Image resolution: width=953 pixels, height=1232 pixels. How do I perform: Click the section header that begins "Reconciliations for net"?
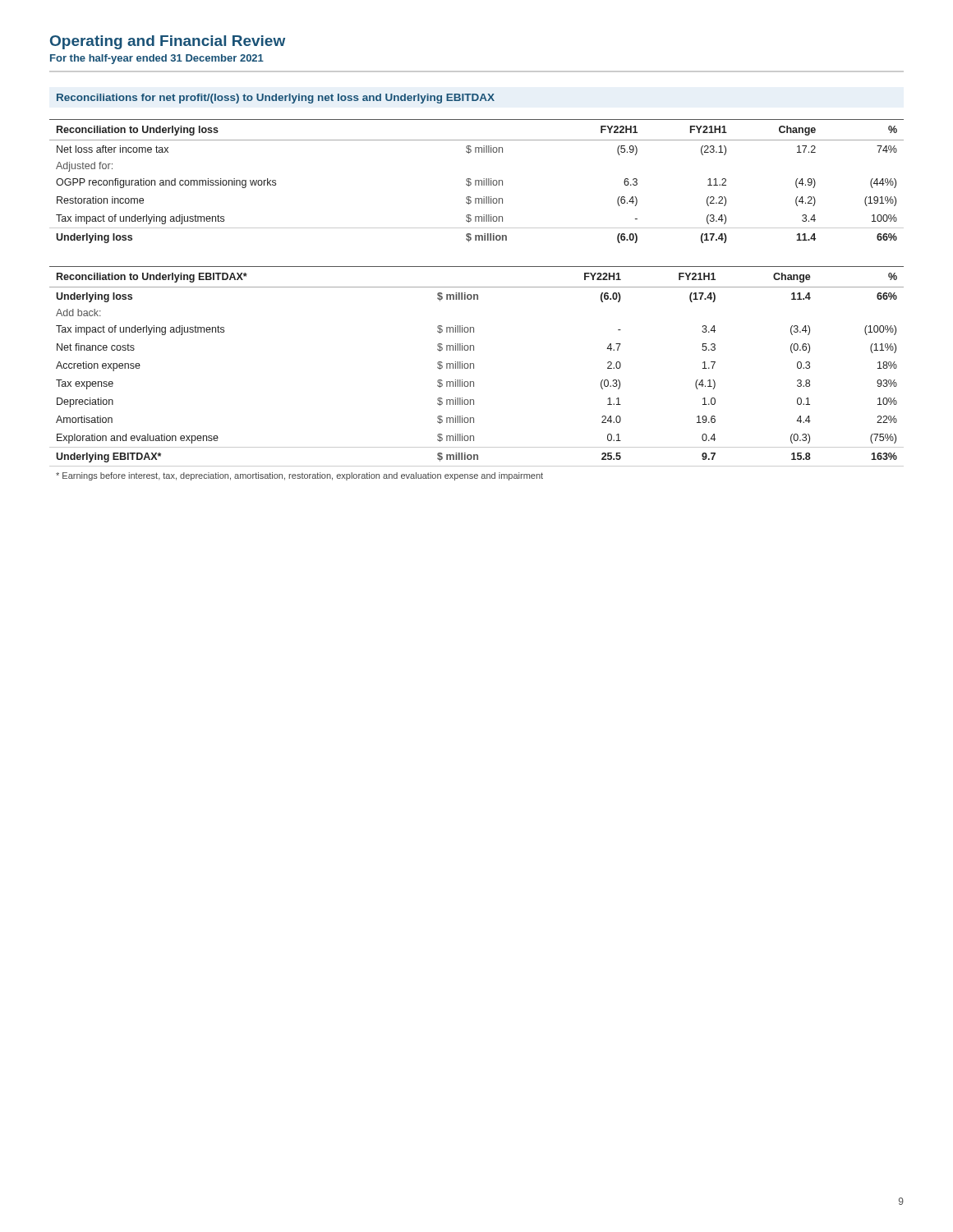tap(275, 97)
